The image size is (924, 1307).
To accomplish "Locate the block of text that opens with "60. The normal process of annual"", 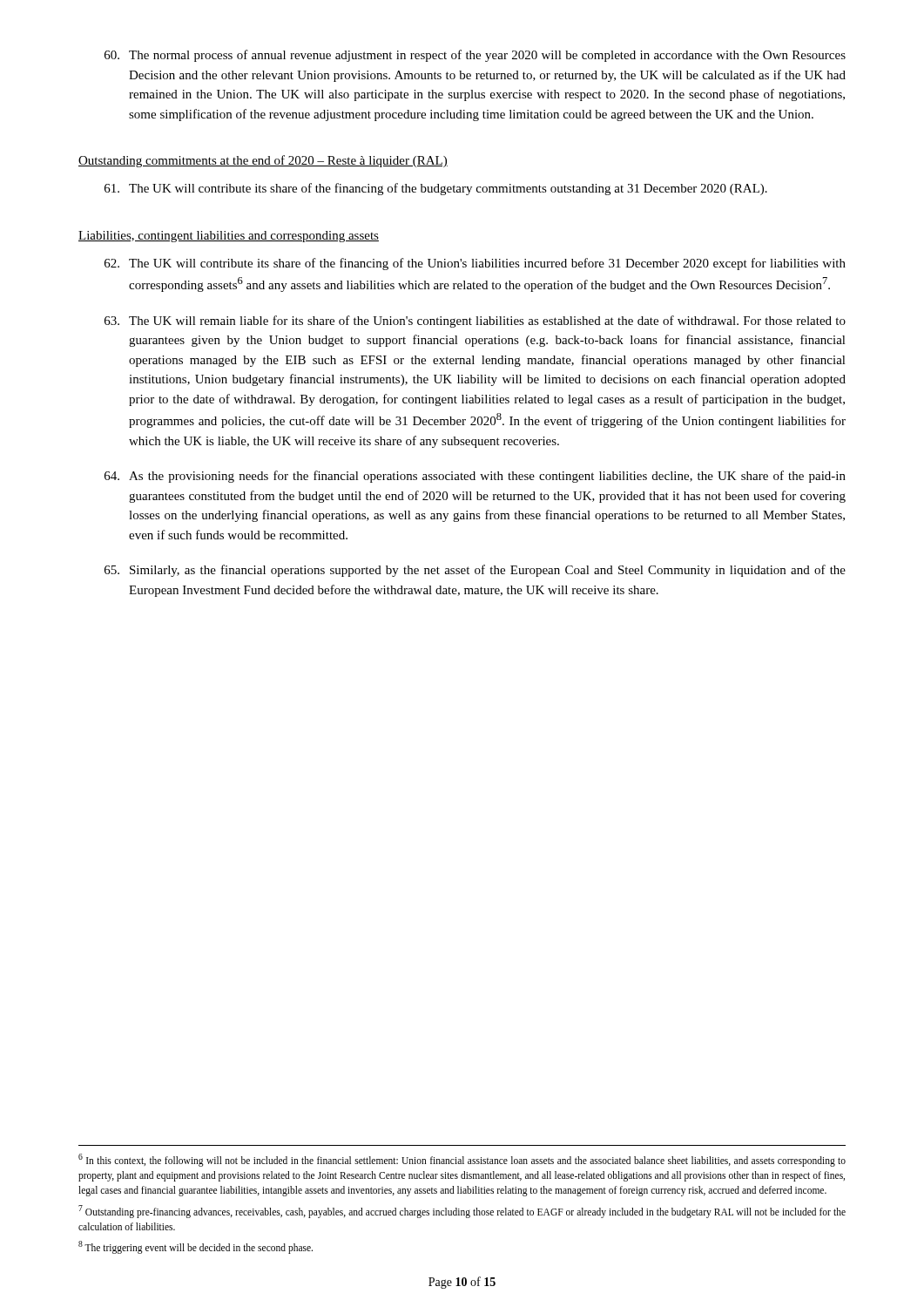I will tap(462, 85).
